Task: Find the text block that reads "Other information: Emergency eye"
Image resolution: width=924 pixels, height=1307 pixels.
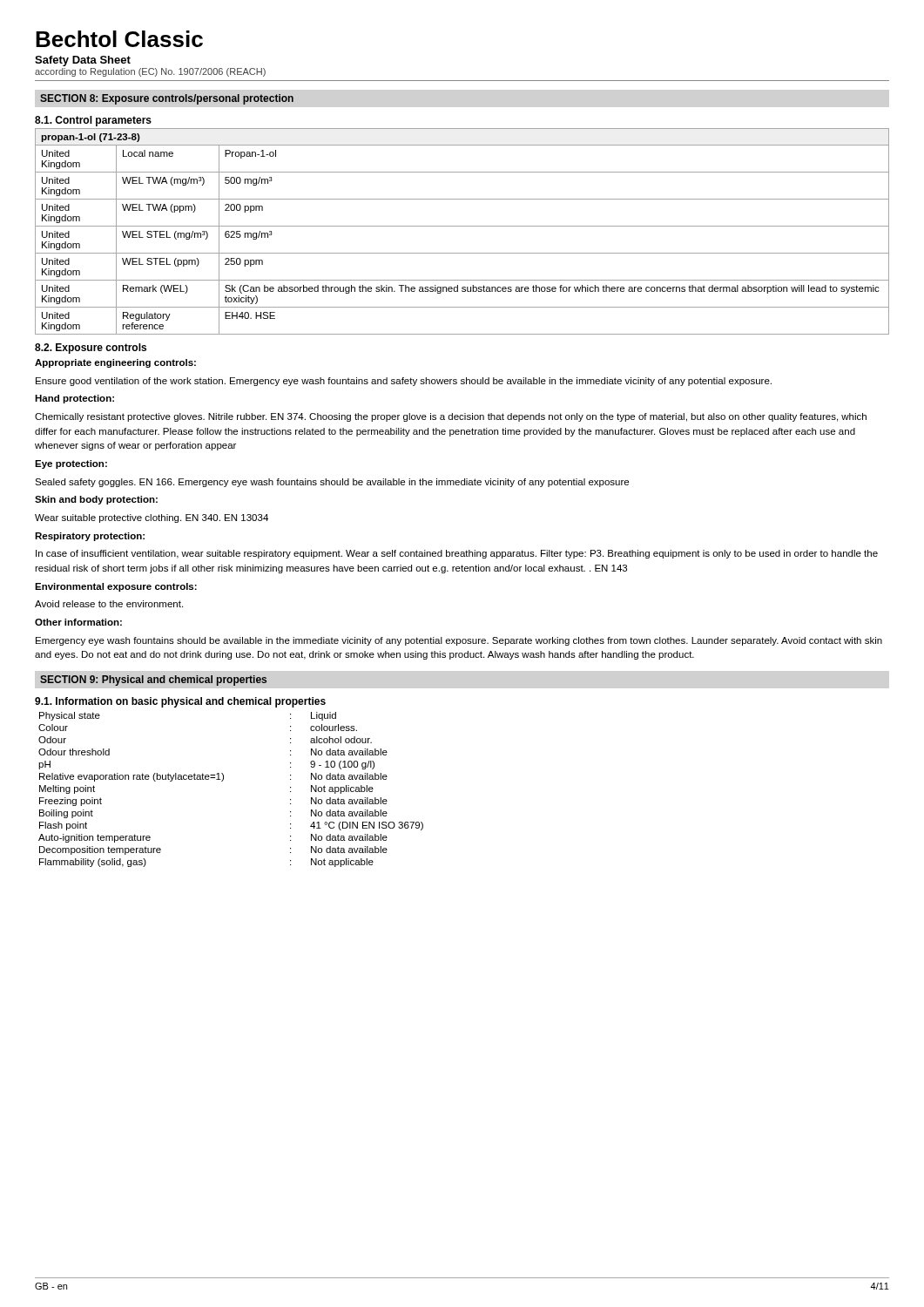Action: [462, 639]
